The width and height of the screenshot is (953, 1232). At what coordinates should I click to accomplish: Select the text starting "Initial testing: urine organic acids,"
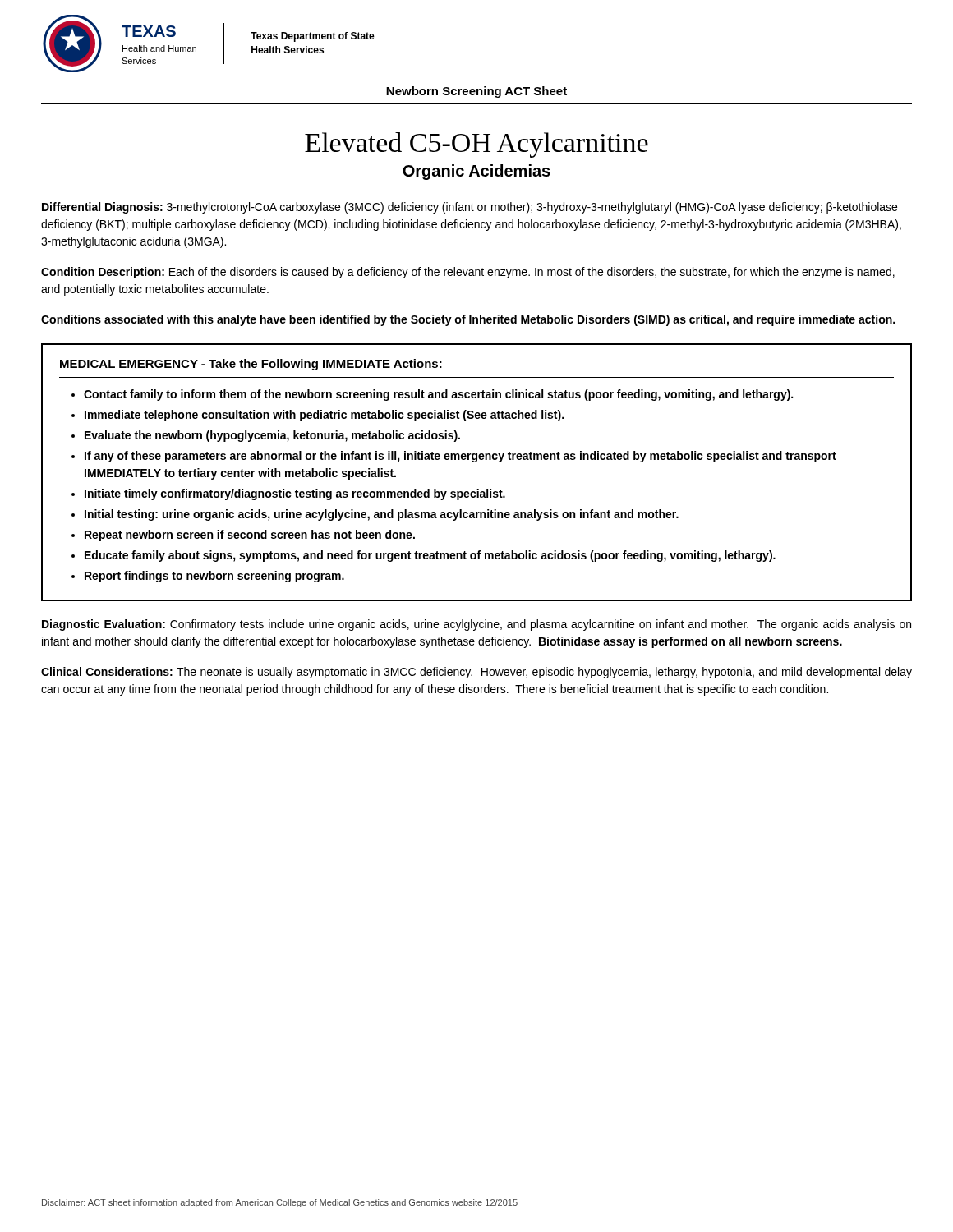coord(381,514)
